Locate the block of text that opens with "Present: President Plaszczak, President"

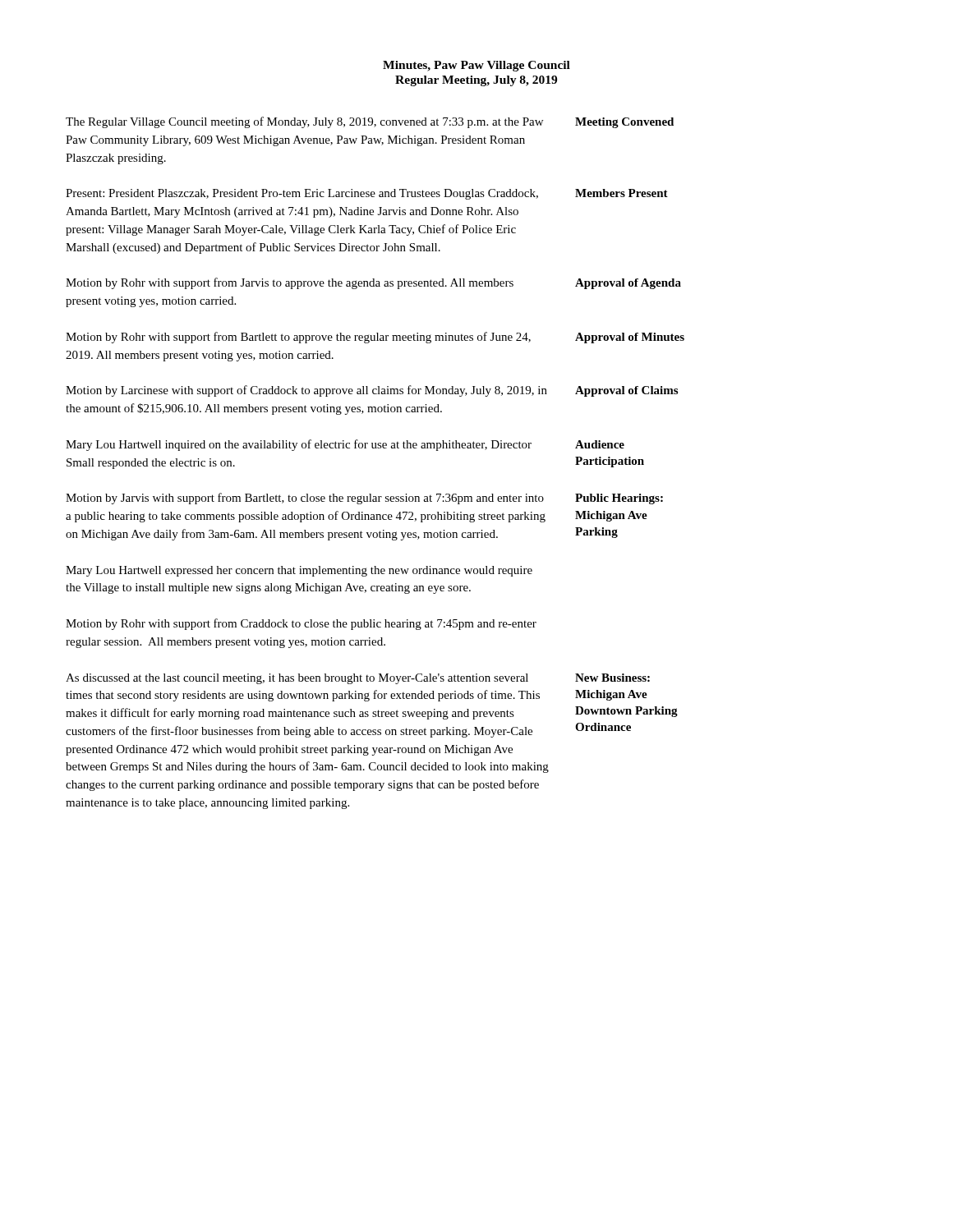pos(302,220)
